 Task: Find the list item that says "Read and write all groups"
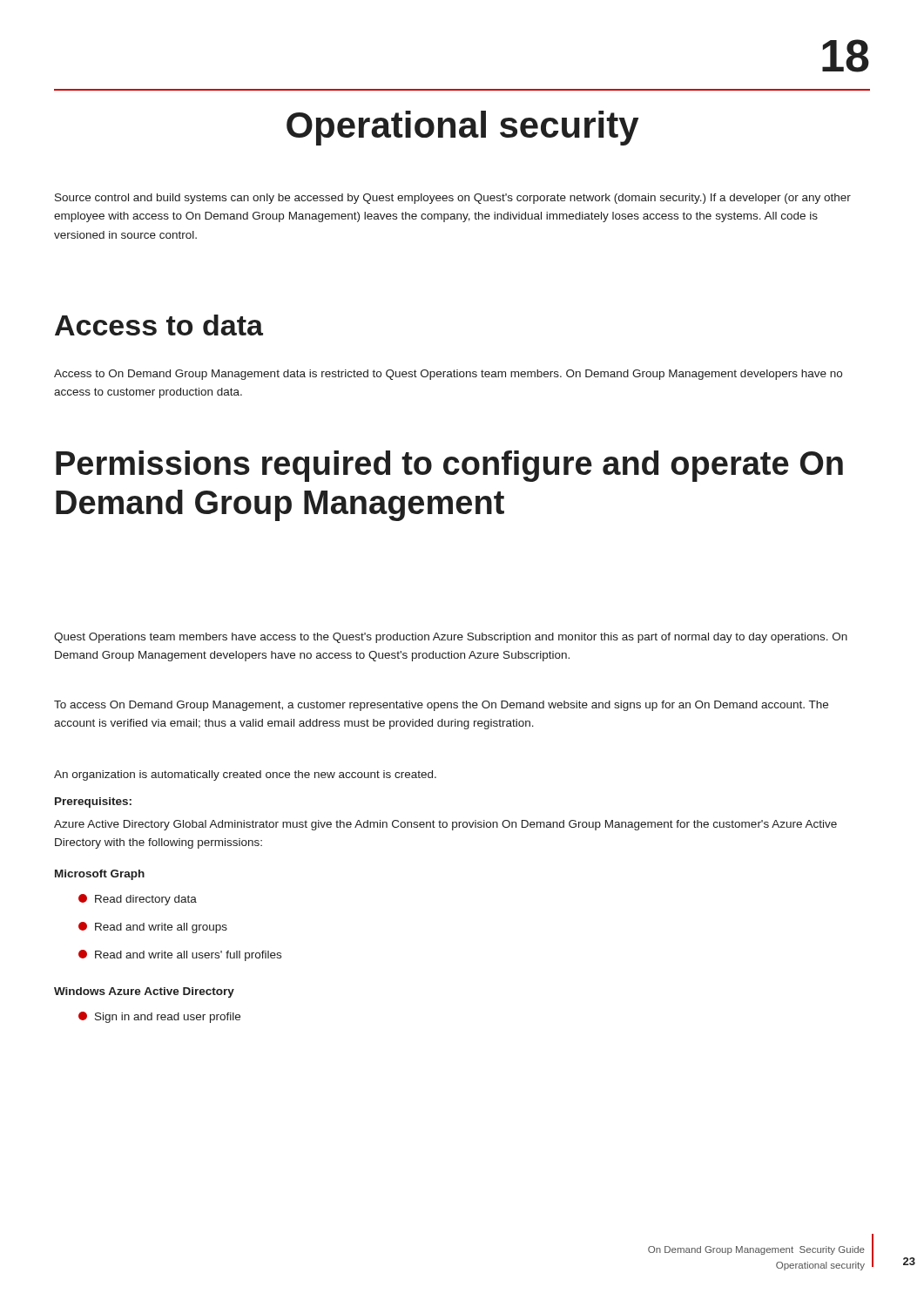[153, 927]
